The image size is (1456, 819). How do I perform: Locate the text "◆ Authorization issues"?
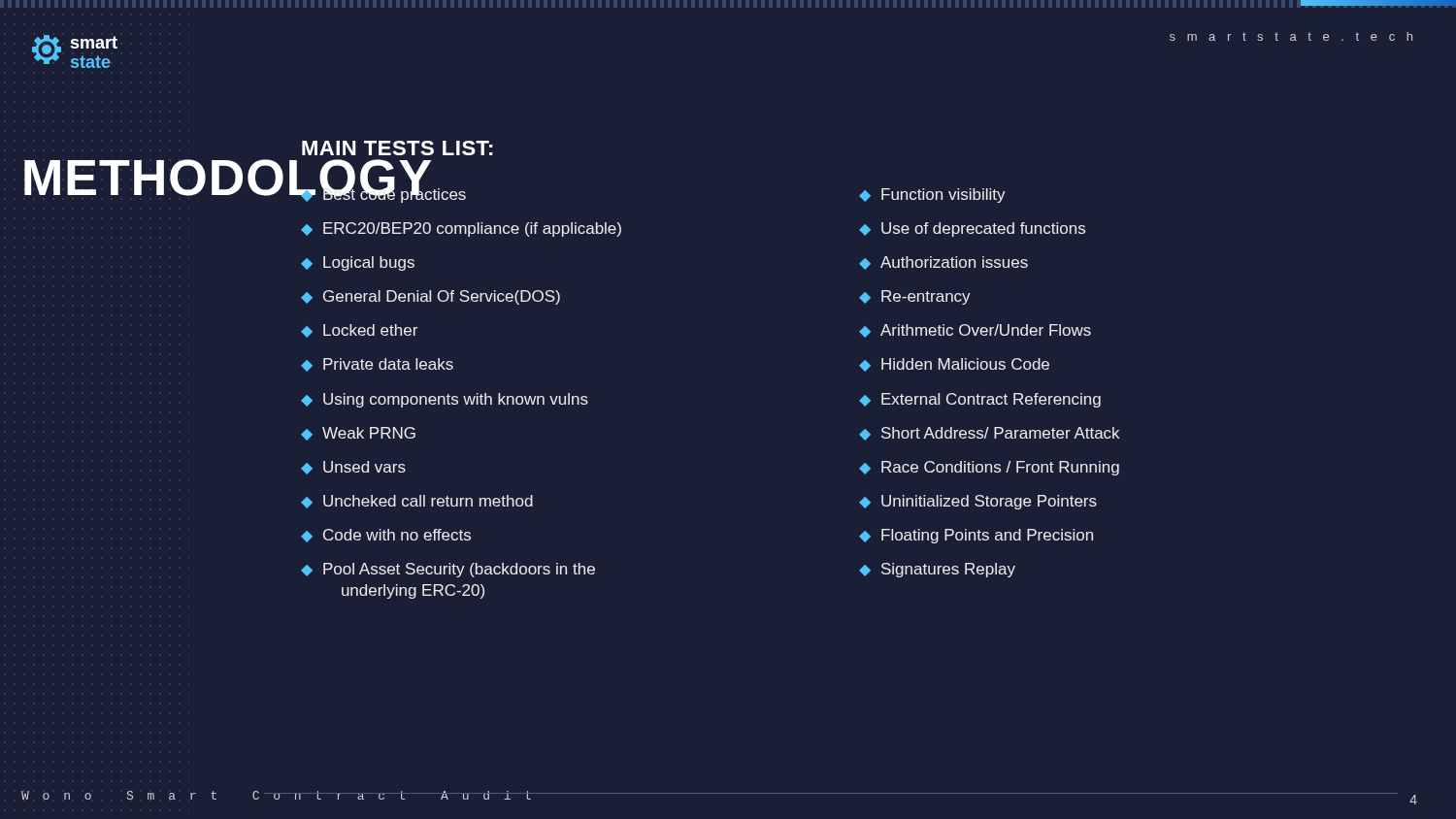[x=944, y=263]
